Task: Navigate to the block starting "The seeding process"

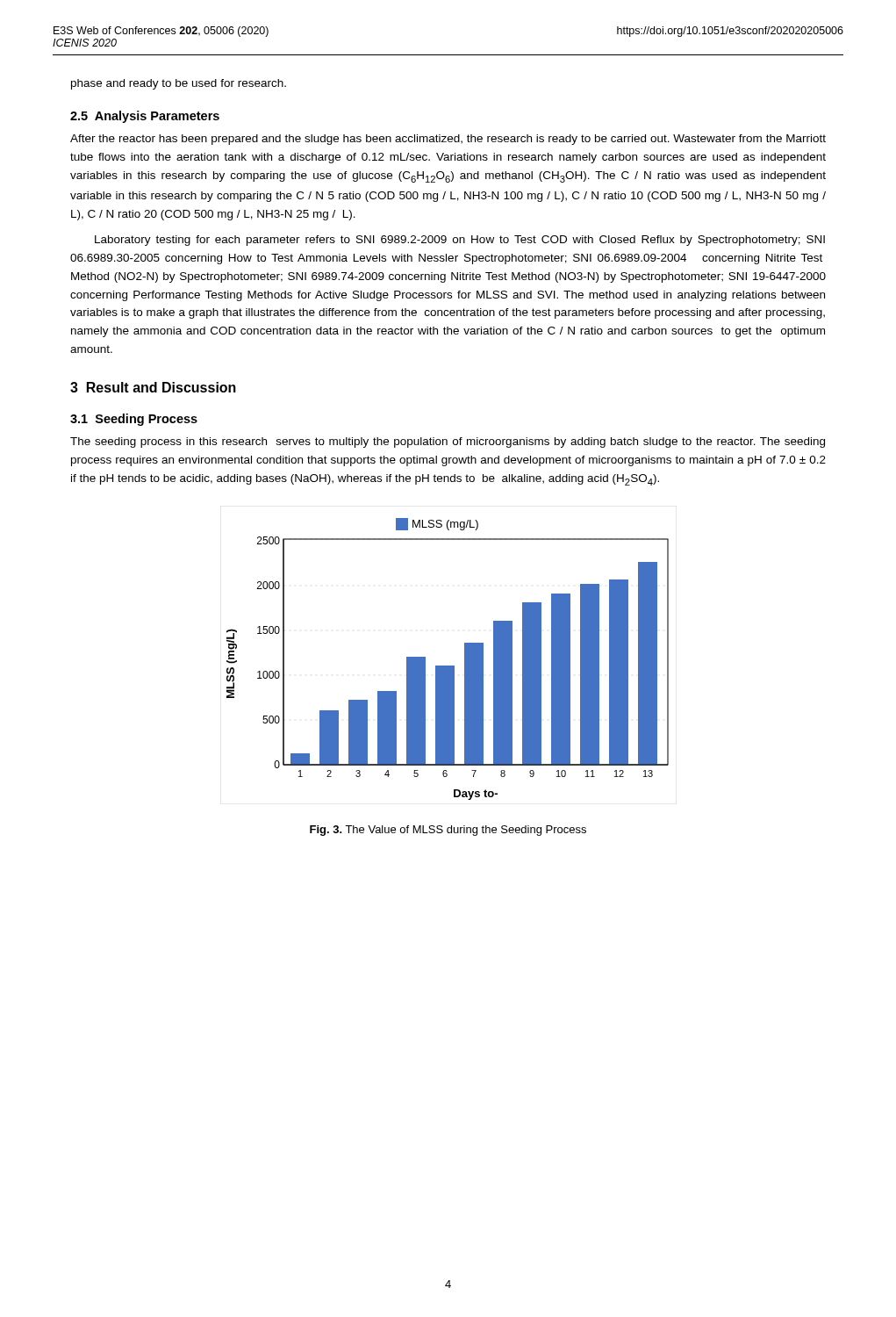Action: click(448, 461)
